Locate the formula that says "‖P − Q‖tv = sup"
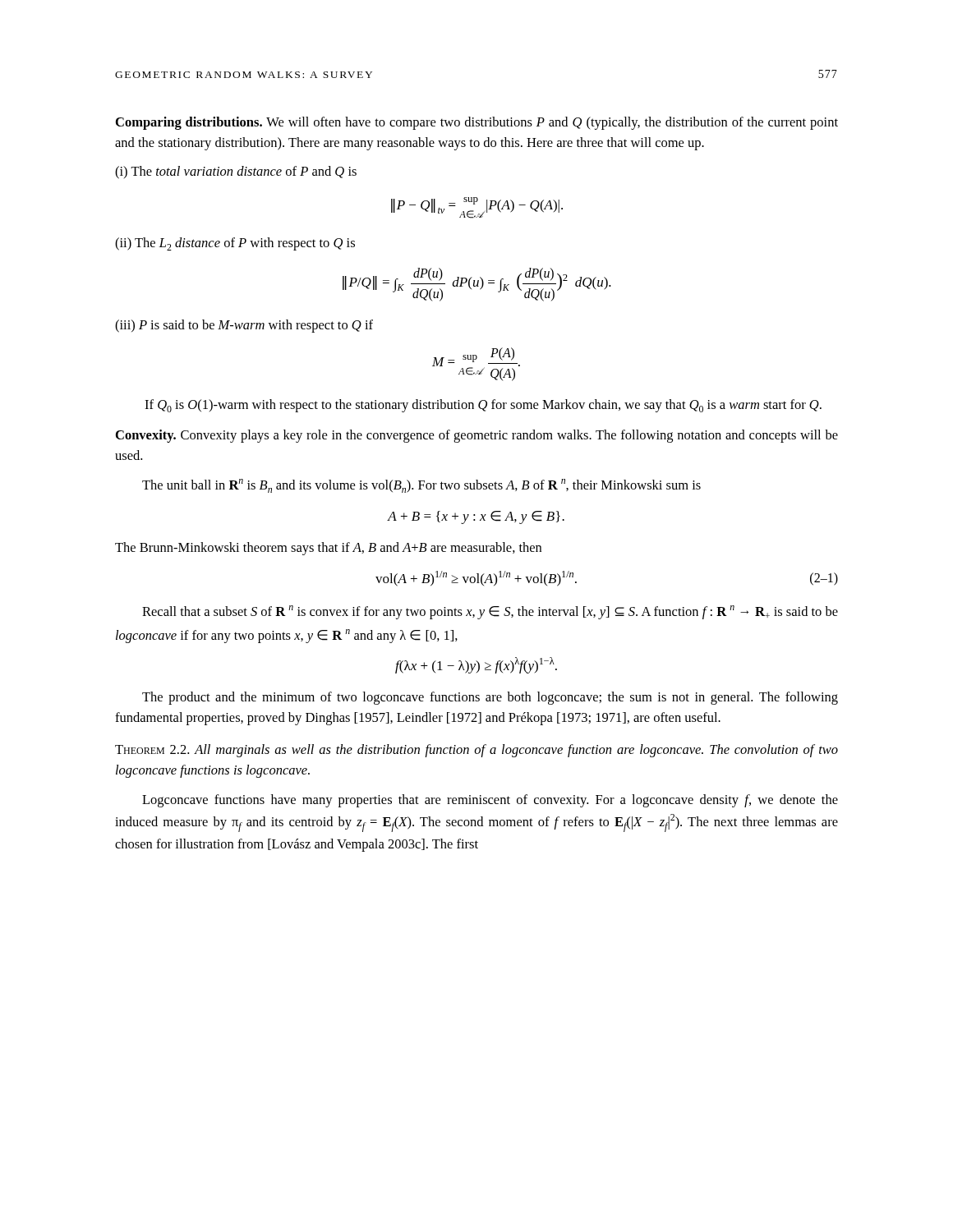This screenshot has height=1232, width=953. coord(476,206)
